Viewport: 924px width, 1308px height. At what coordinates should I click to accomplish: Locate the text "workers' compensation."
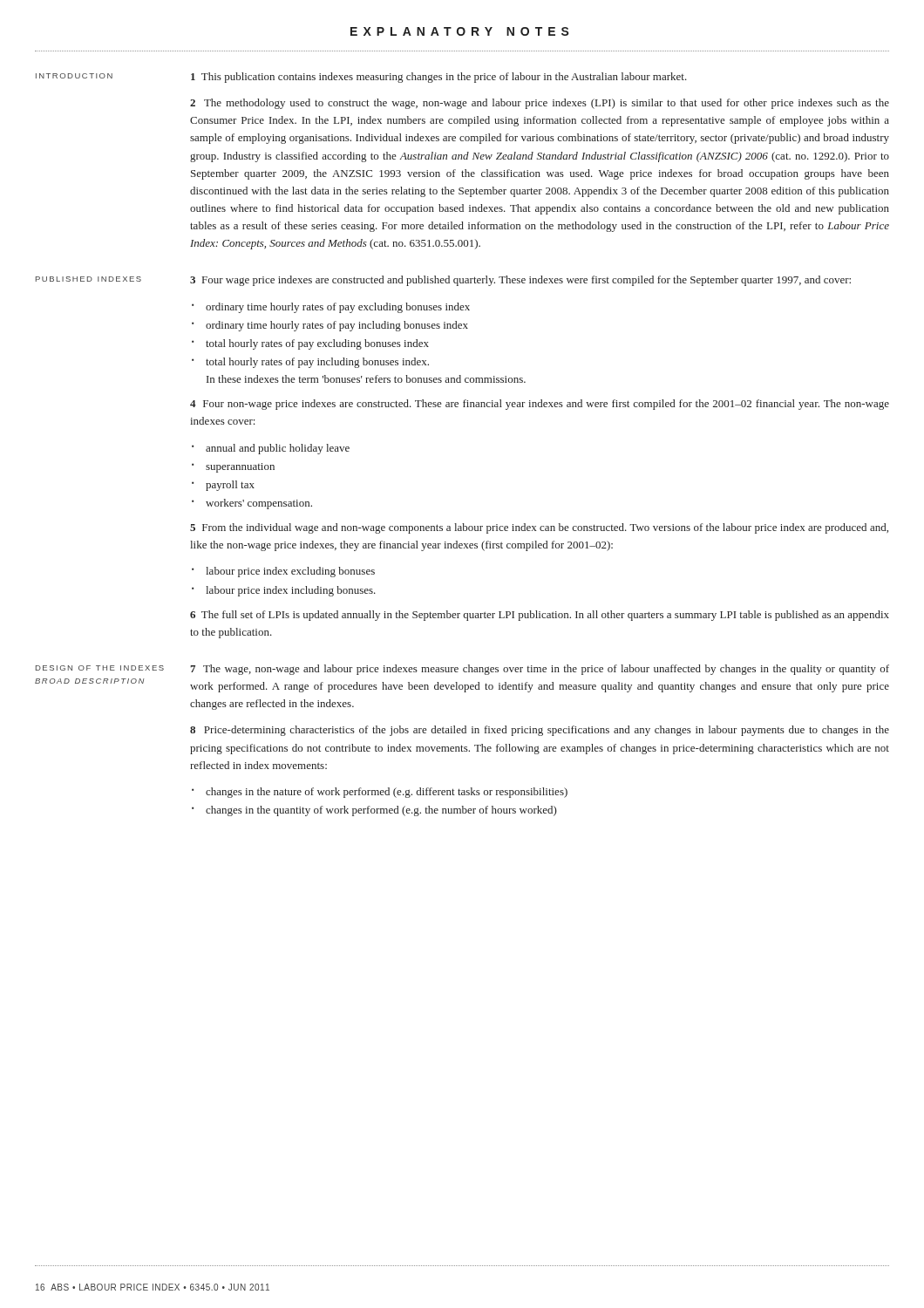tap(259, 503)
